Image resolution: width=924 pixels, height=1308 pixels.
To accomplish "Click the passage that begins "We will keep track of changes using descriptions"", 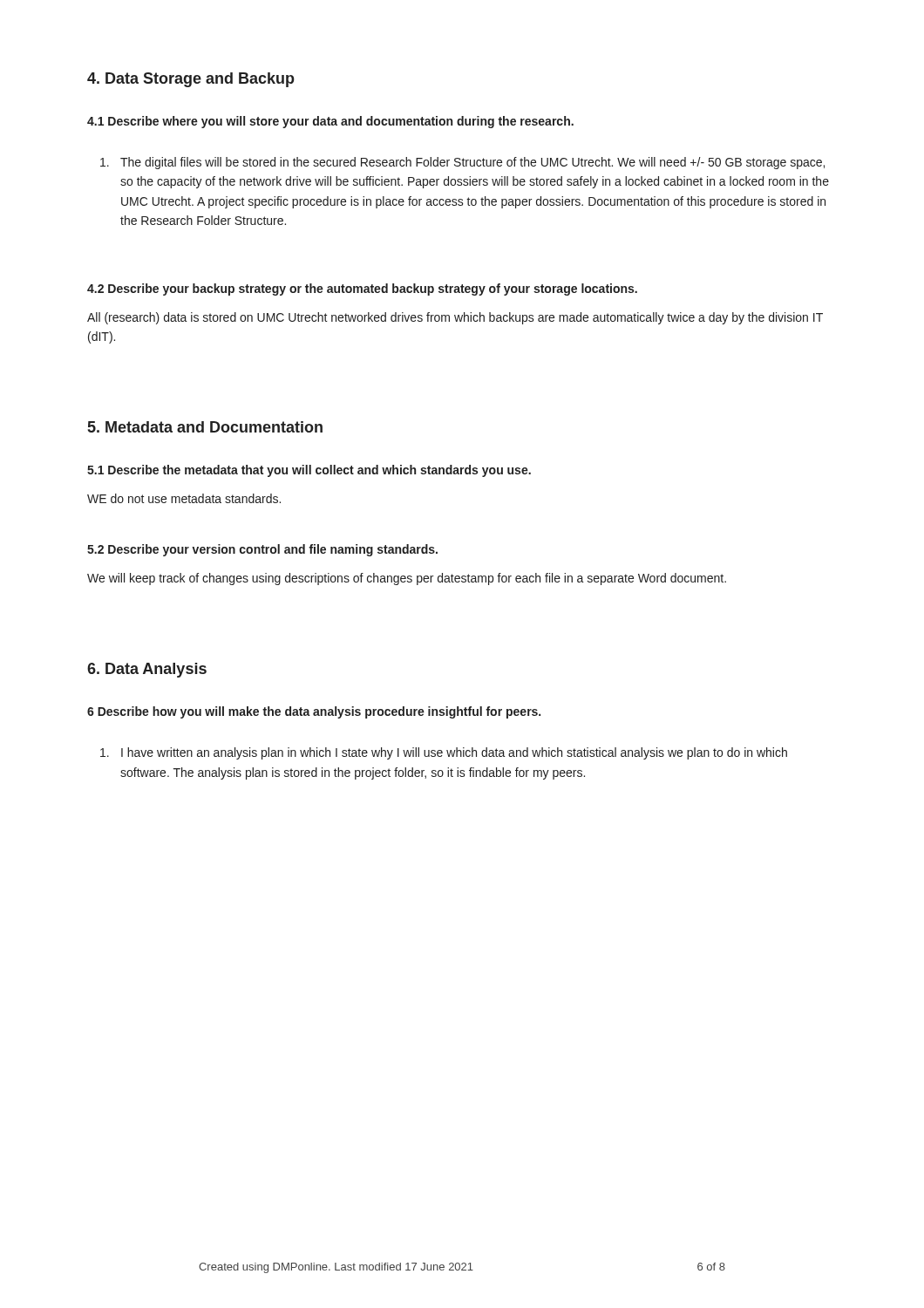I will [407, 578].
